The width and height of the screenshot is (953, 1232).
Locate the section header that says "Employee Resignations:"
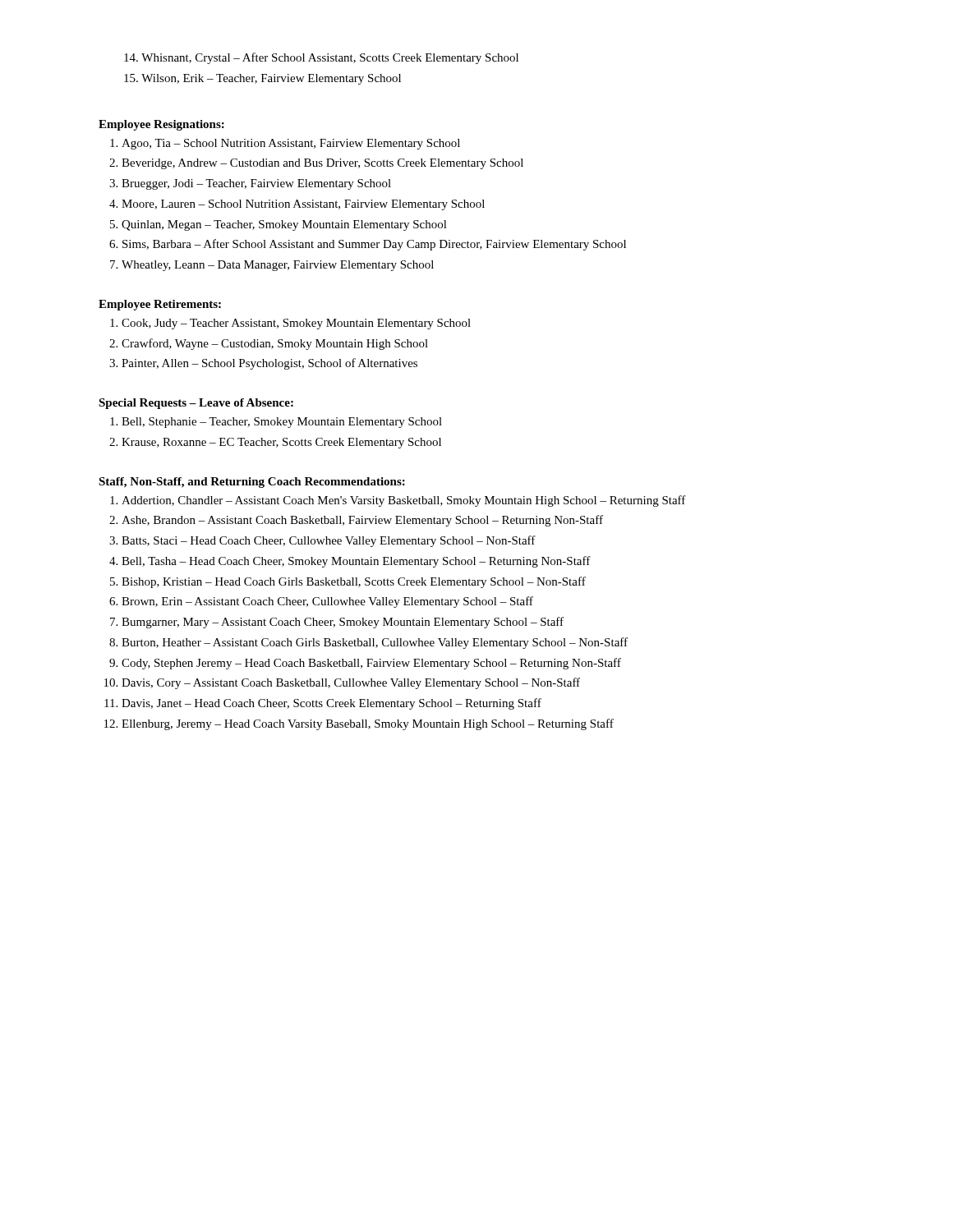point(162,124)
